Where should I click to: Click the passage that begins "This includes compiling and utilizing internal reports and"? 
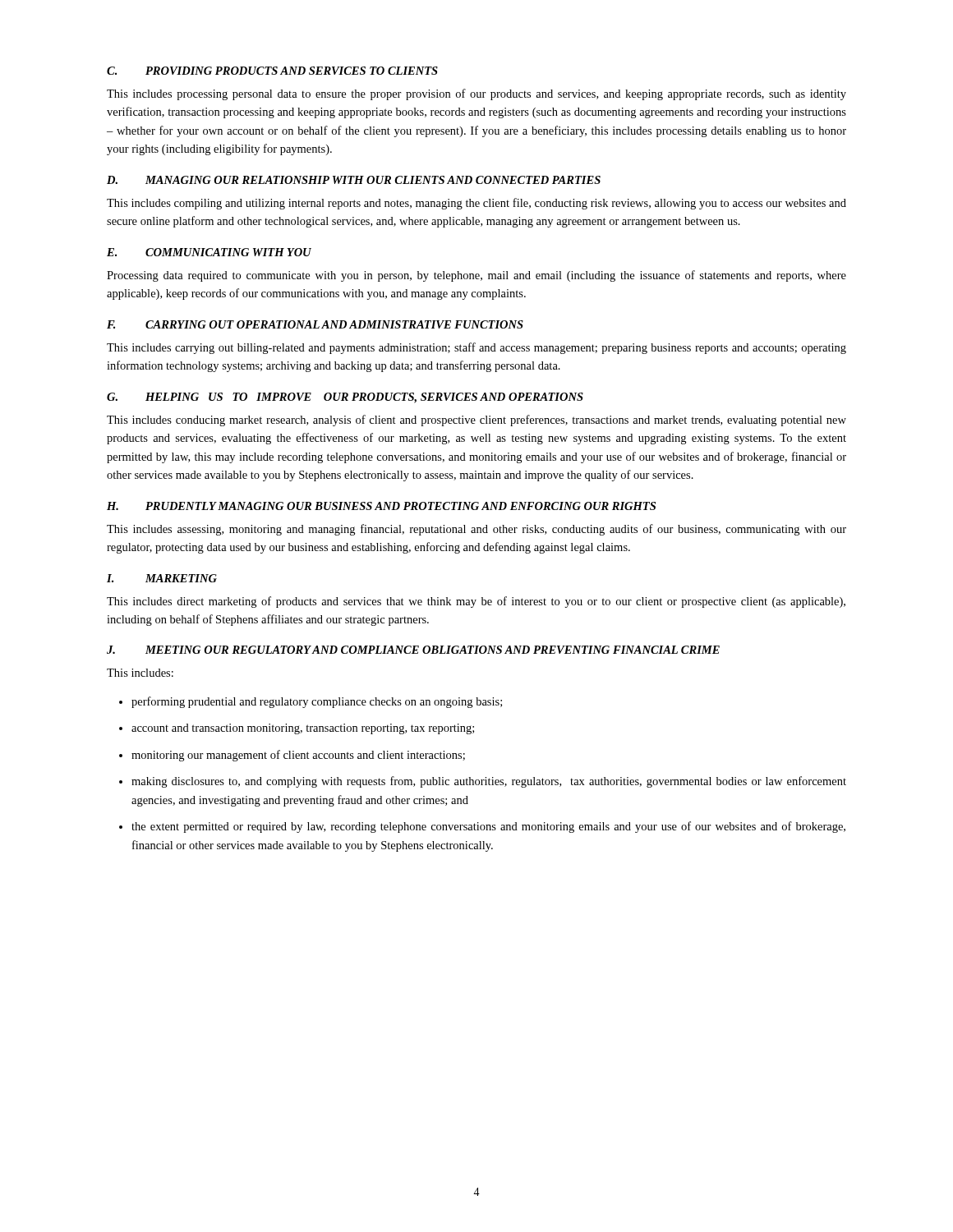tap(476, 212)
